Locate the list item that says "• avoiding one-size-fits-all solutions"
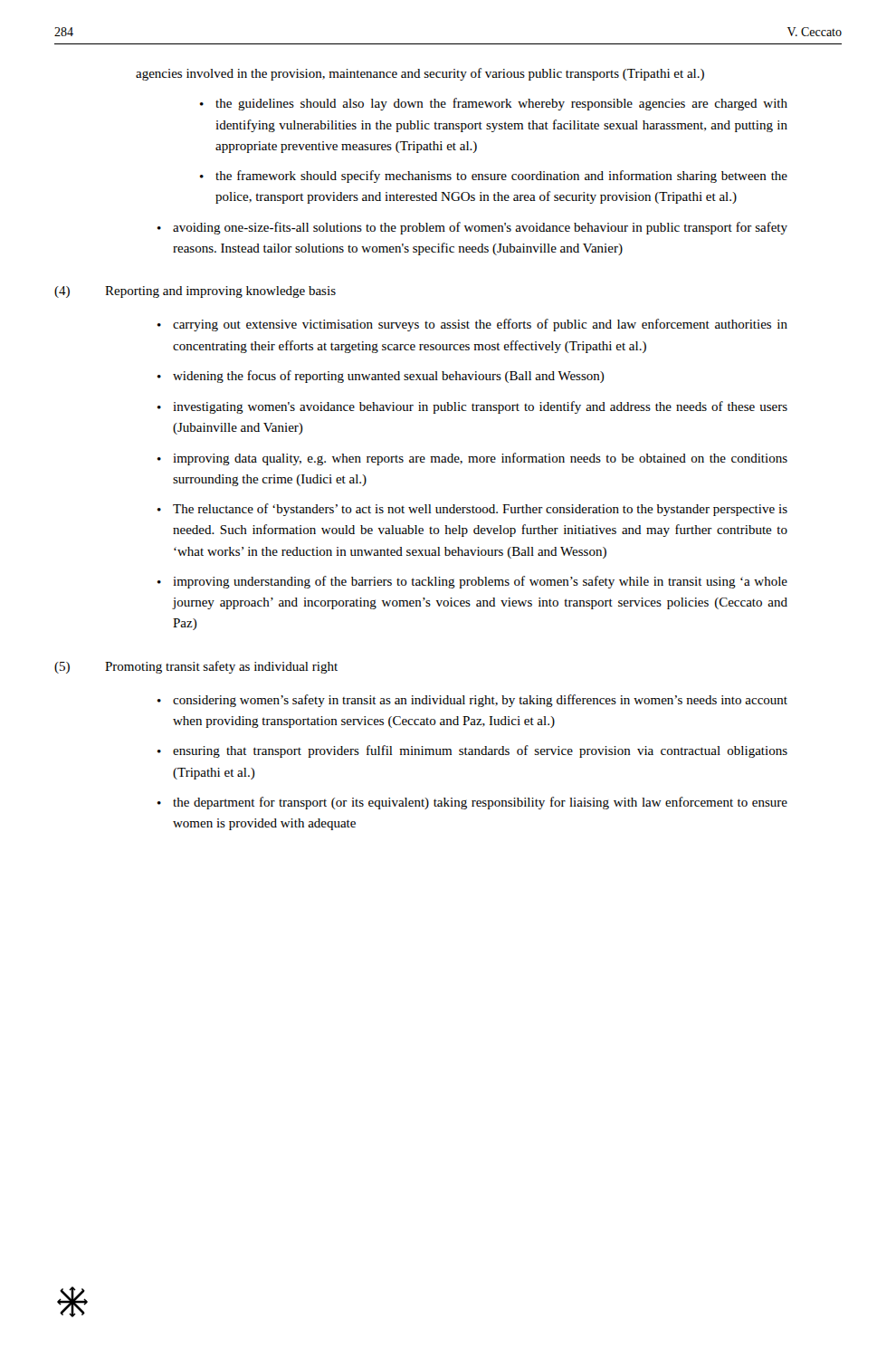The image size is (896, 1358). pos(472,238)
